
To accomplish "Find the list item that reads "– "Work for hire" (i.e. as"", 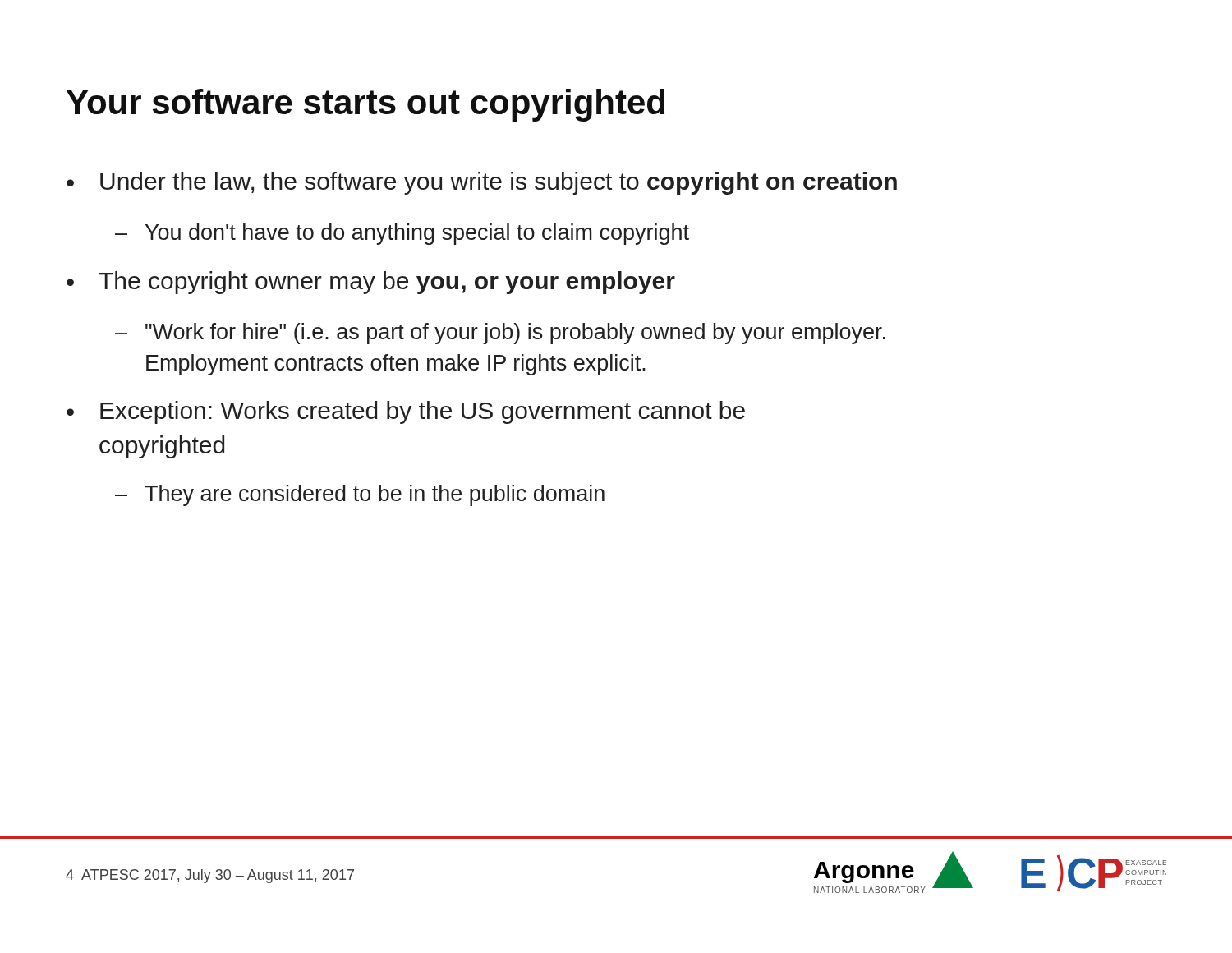I will tap(641, 348).
